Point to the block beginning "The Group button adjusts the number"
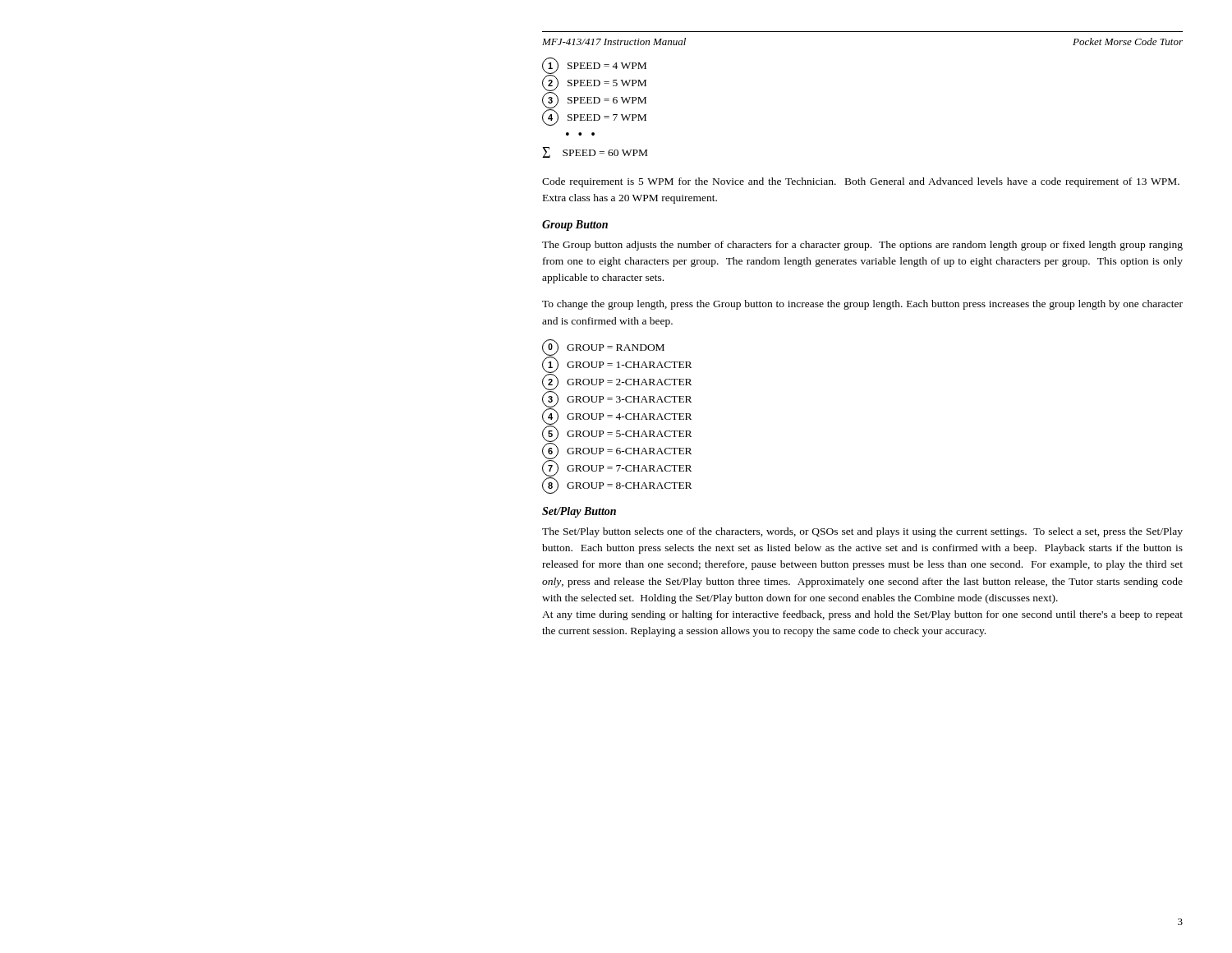The height and width of the screenshot is (953, 1232). pos(862,261)
